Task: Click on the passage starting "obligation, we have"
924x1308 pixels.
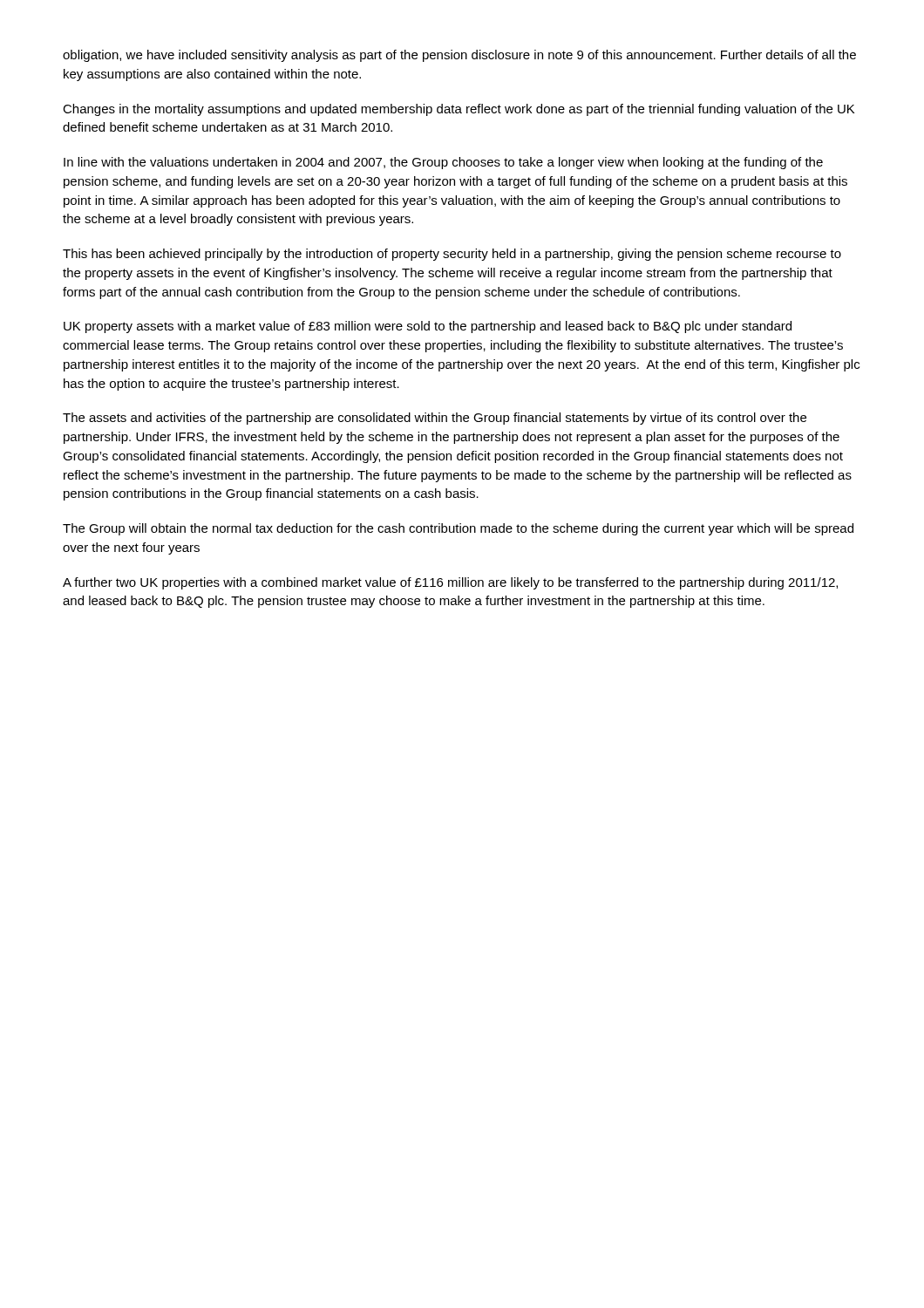Action: pyautogui.click(x=460, y=64)
